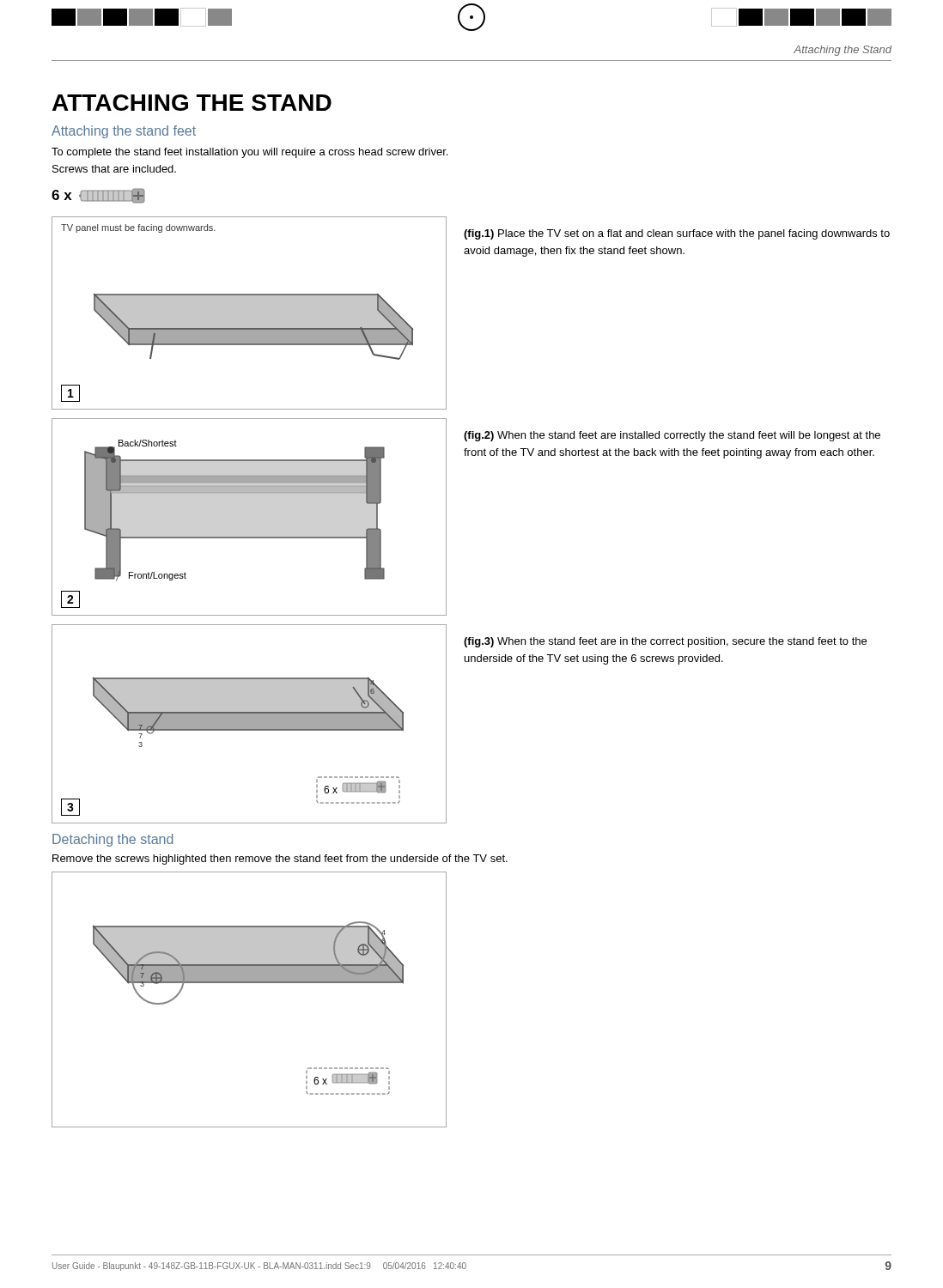Screen dimensions: 1288x943
Task: Point to the block starting "(fig.3) When the stand feet are"
Action: [x=665, y=650]
